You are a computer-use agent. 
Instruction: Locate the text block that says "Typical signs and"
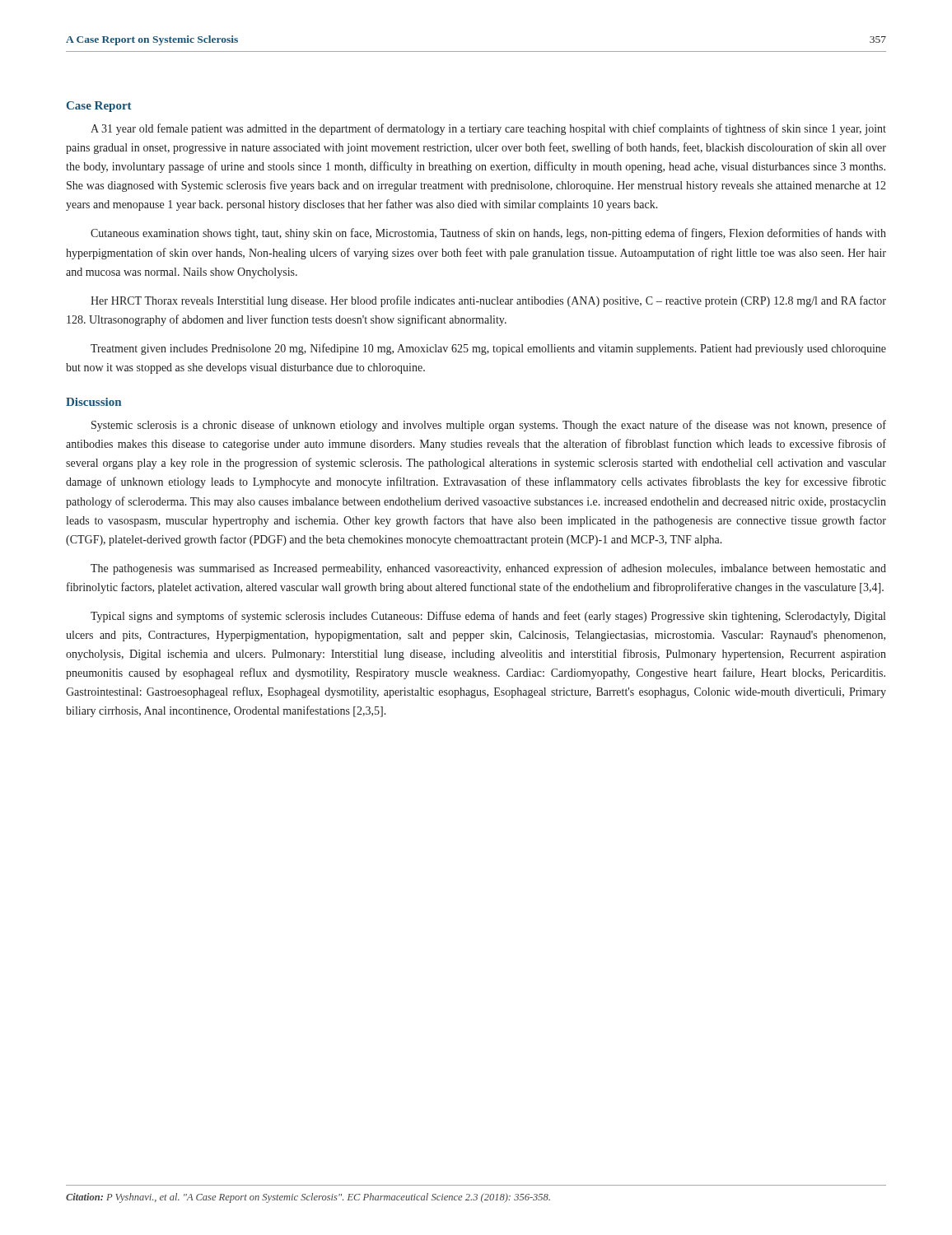(476, 664)
